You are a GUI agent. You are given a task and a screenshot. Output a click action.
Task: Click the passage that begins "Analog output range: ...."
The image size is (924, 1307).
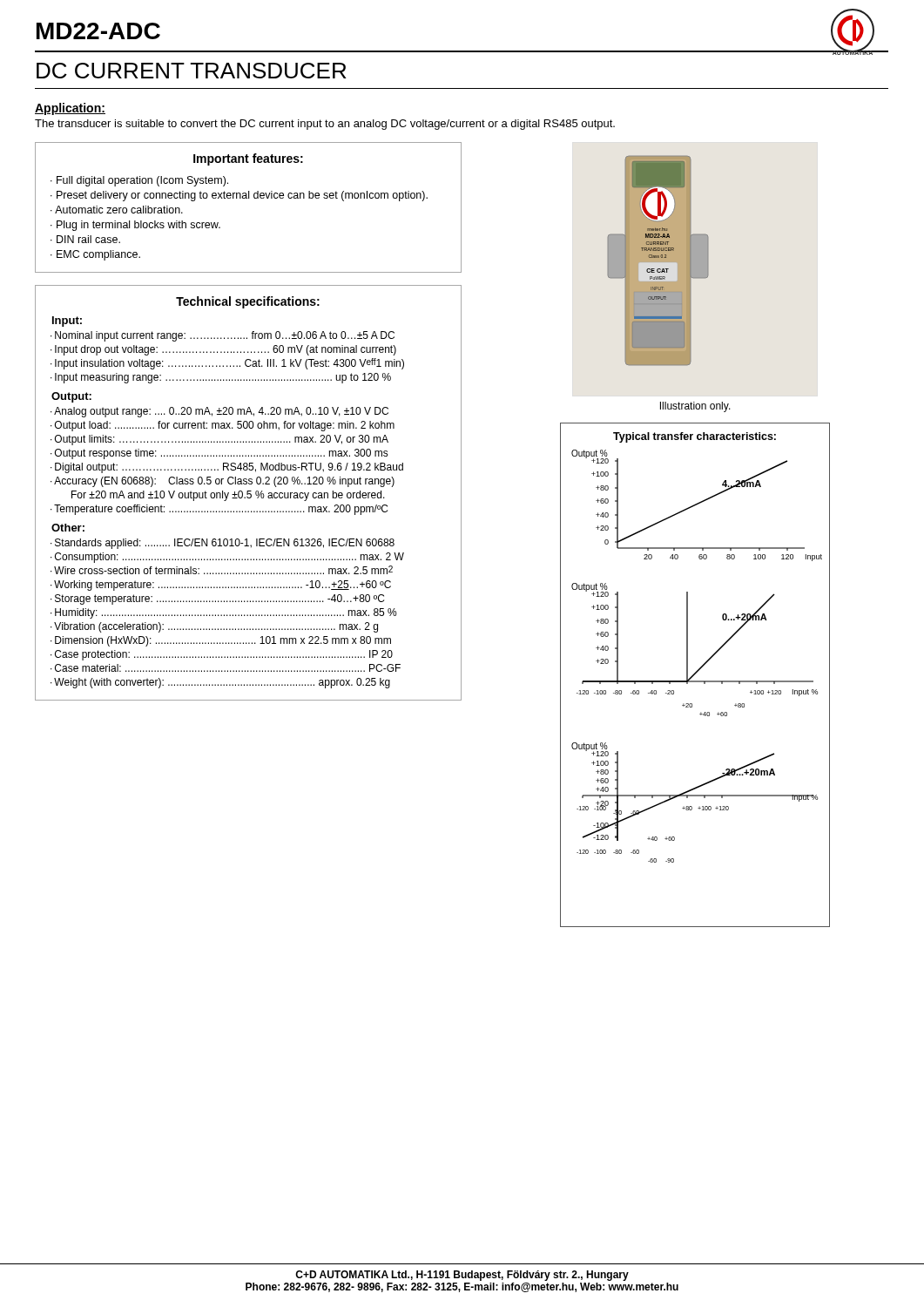[248, 460]
